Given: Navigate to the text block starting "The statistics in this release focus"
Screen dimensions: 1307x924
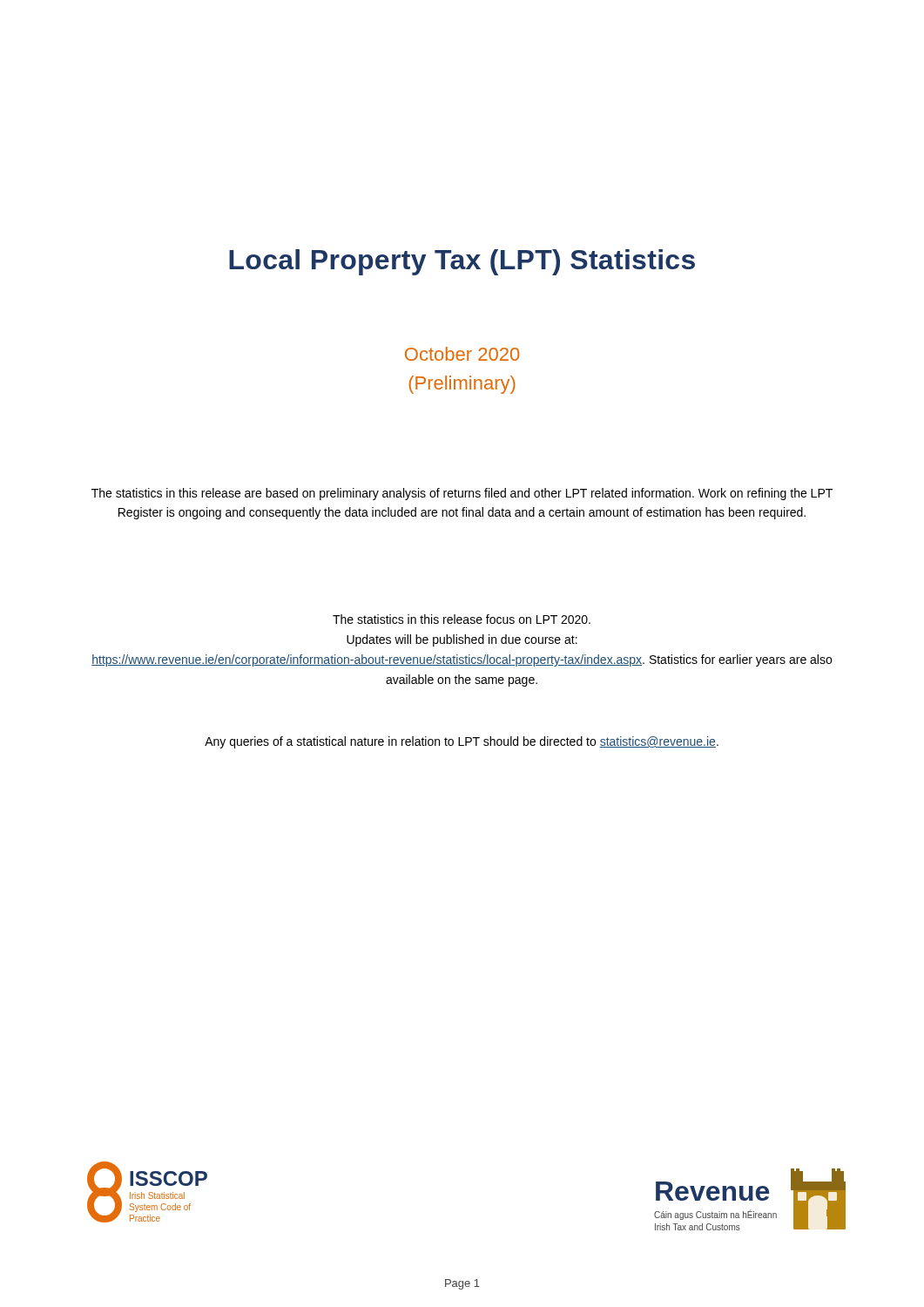Looking at the screenshot, I should pos(462,650).
